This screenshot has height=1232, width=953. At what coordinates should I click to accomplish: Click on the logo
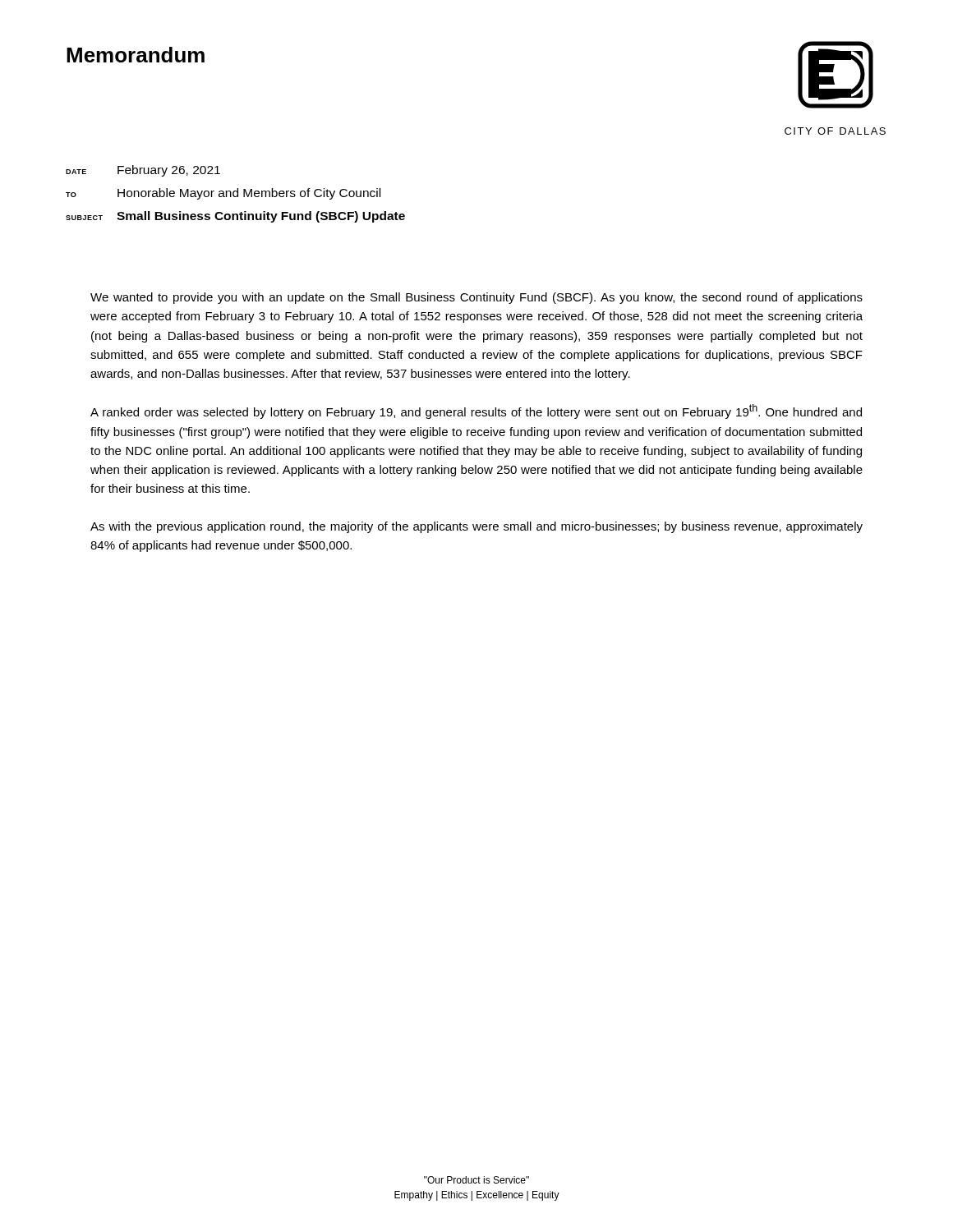tap(836, 88)
